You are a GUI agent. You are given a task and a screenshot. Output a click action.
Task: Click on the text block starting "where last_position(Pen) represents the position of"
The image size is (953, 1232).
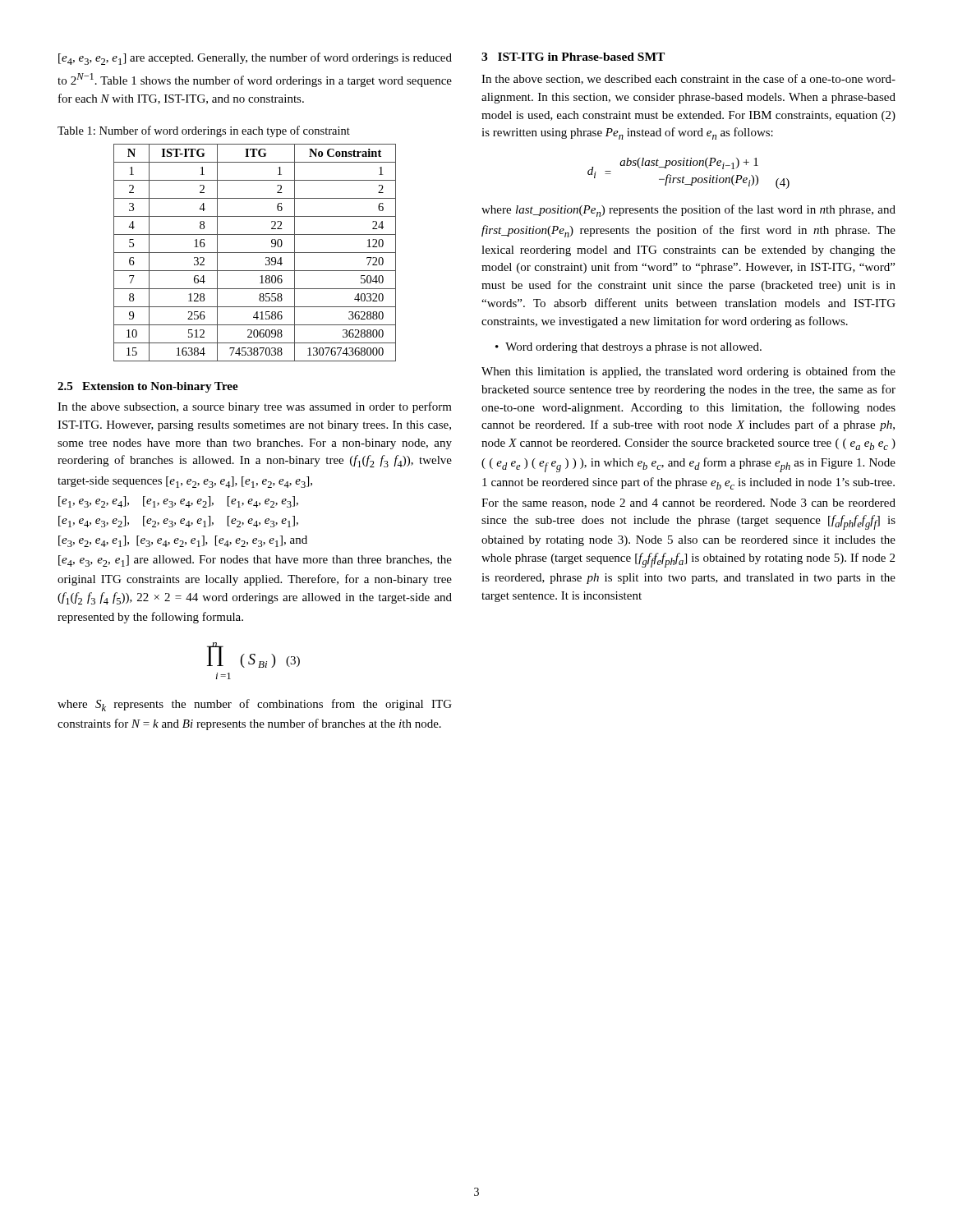688,266
